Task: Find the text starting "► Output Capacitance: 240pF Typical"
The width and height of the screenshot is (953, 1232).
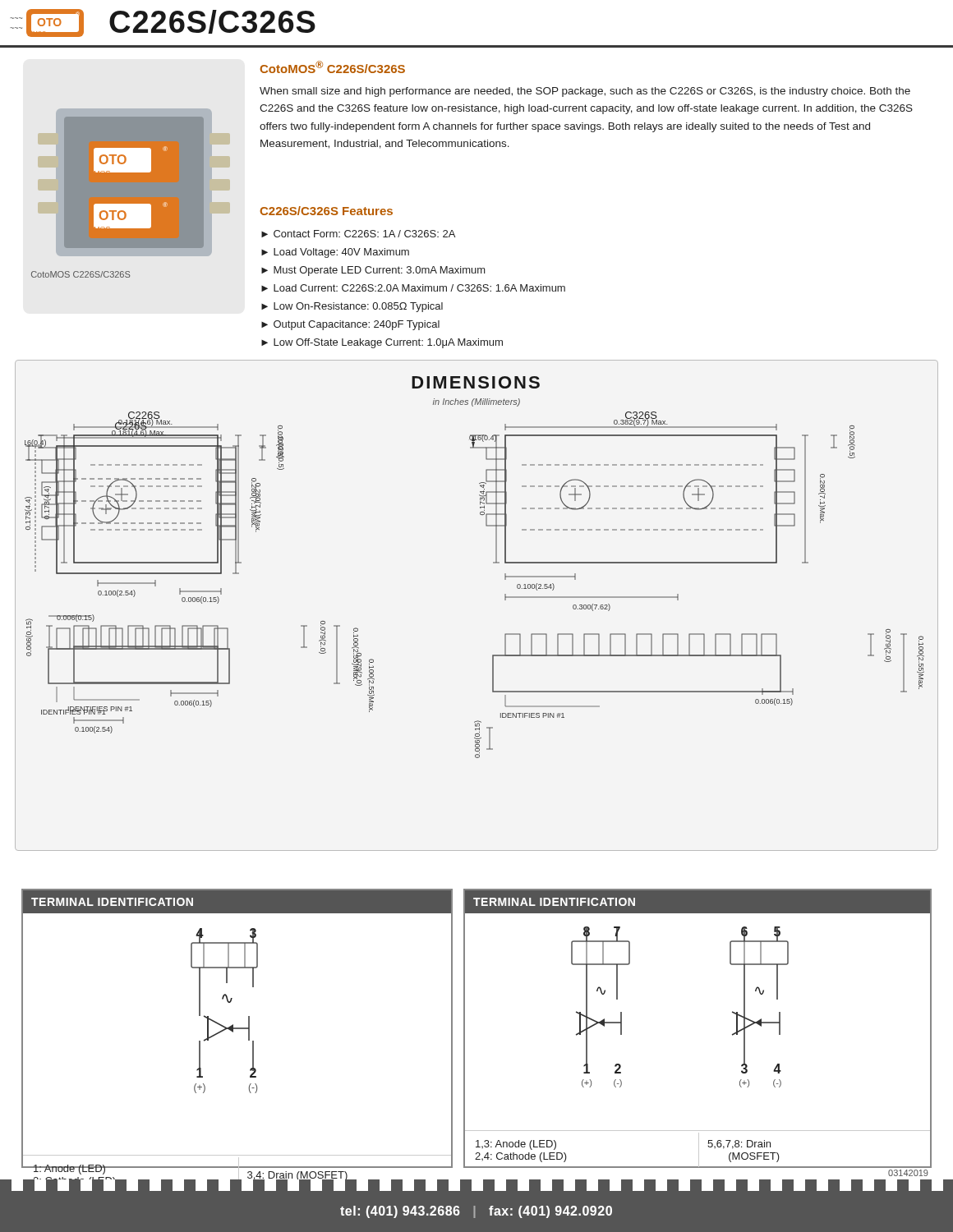Action: [x=350, y=324]
